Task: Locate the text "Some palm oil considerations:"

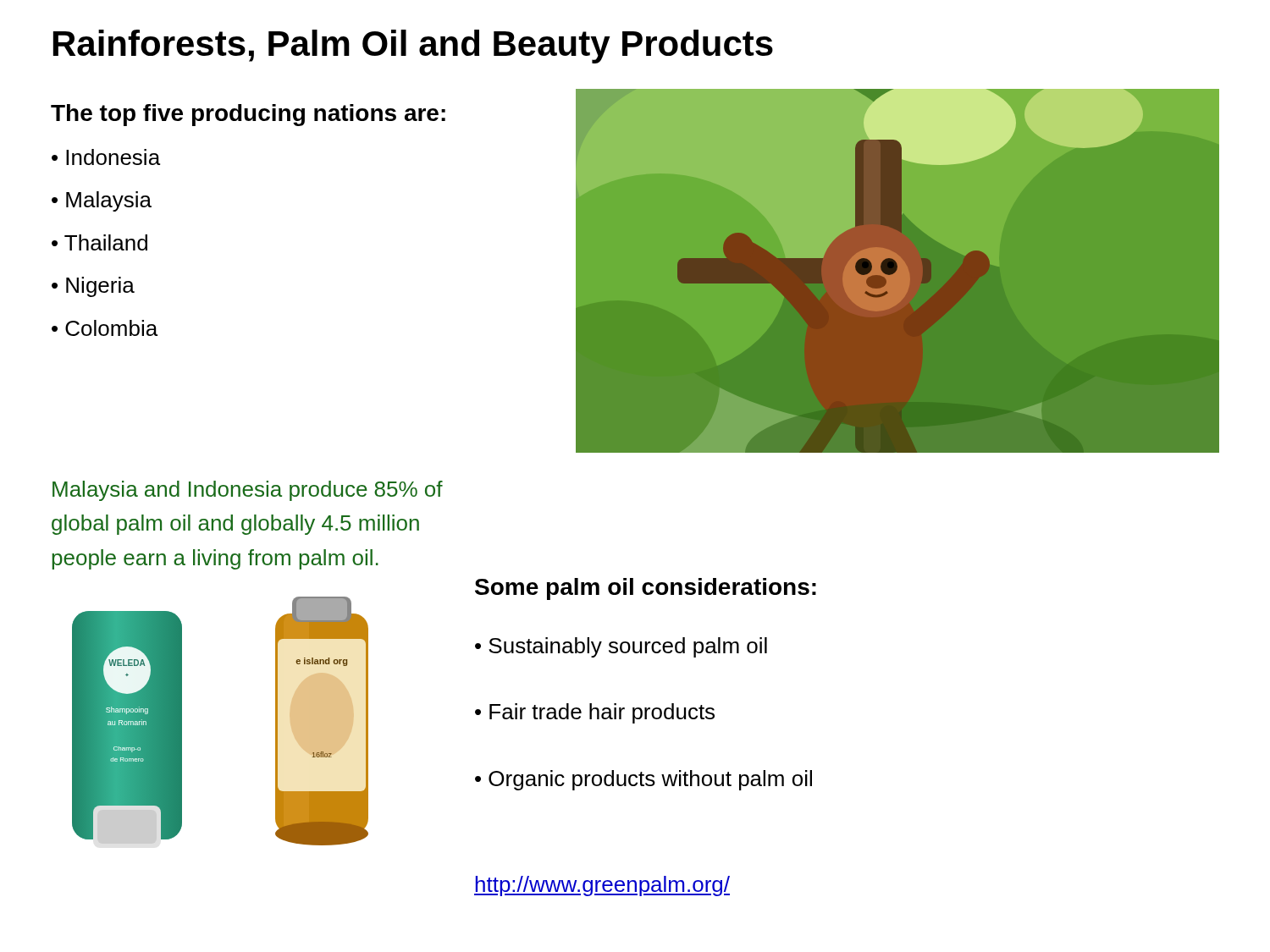Action: pos(646,587)
